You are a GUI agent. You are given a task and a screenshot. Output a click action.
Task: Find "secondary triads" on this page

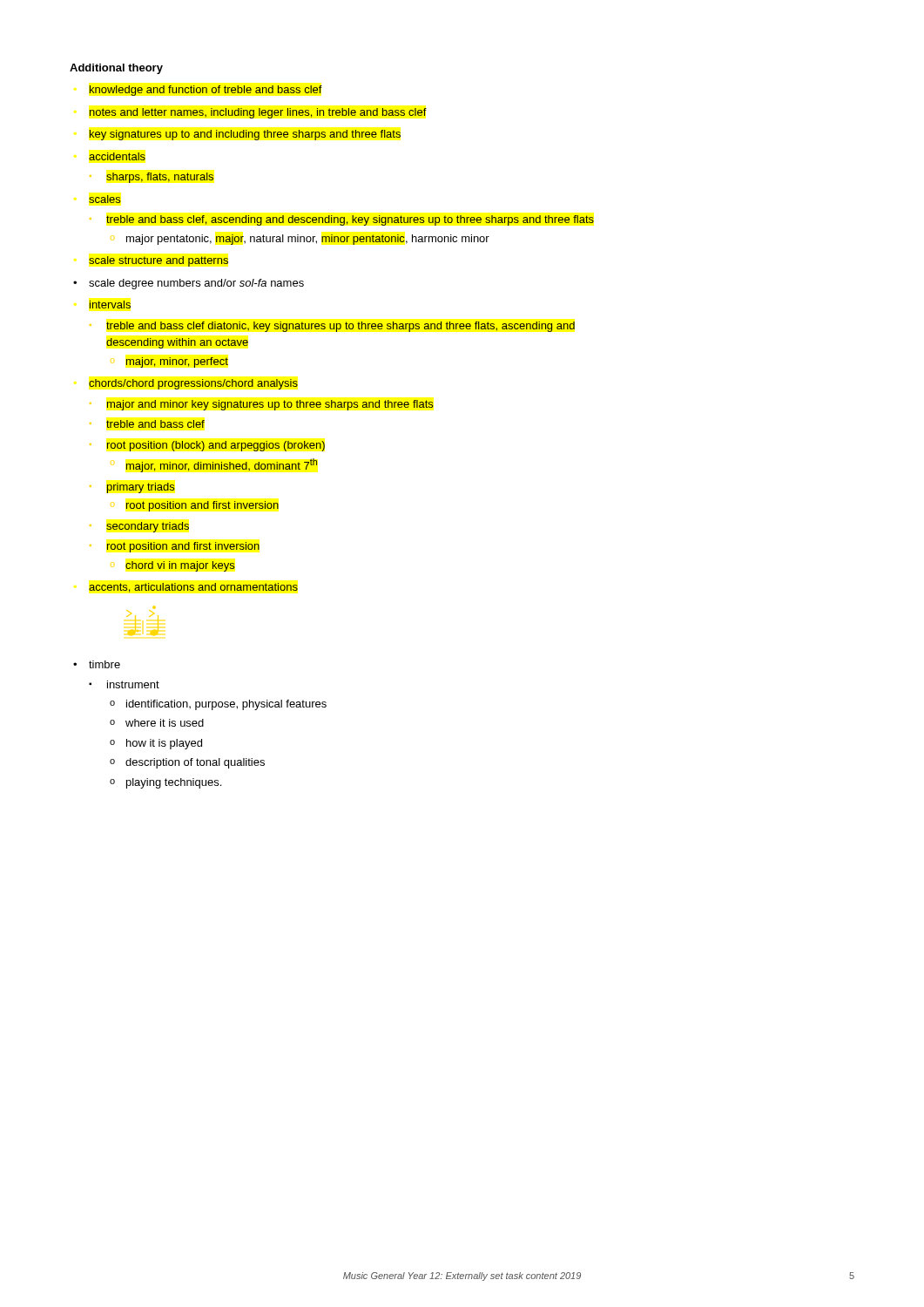(x=148, y=526)
